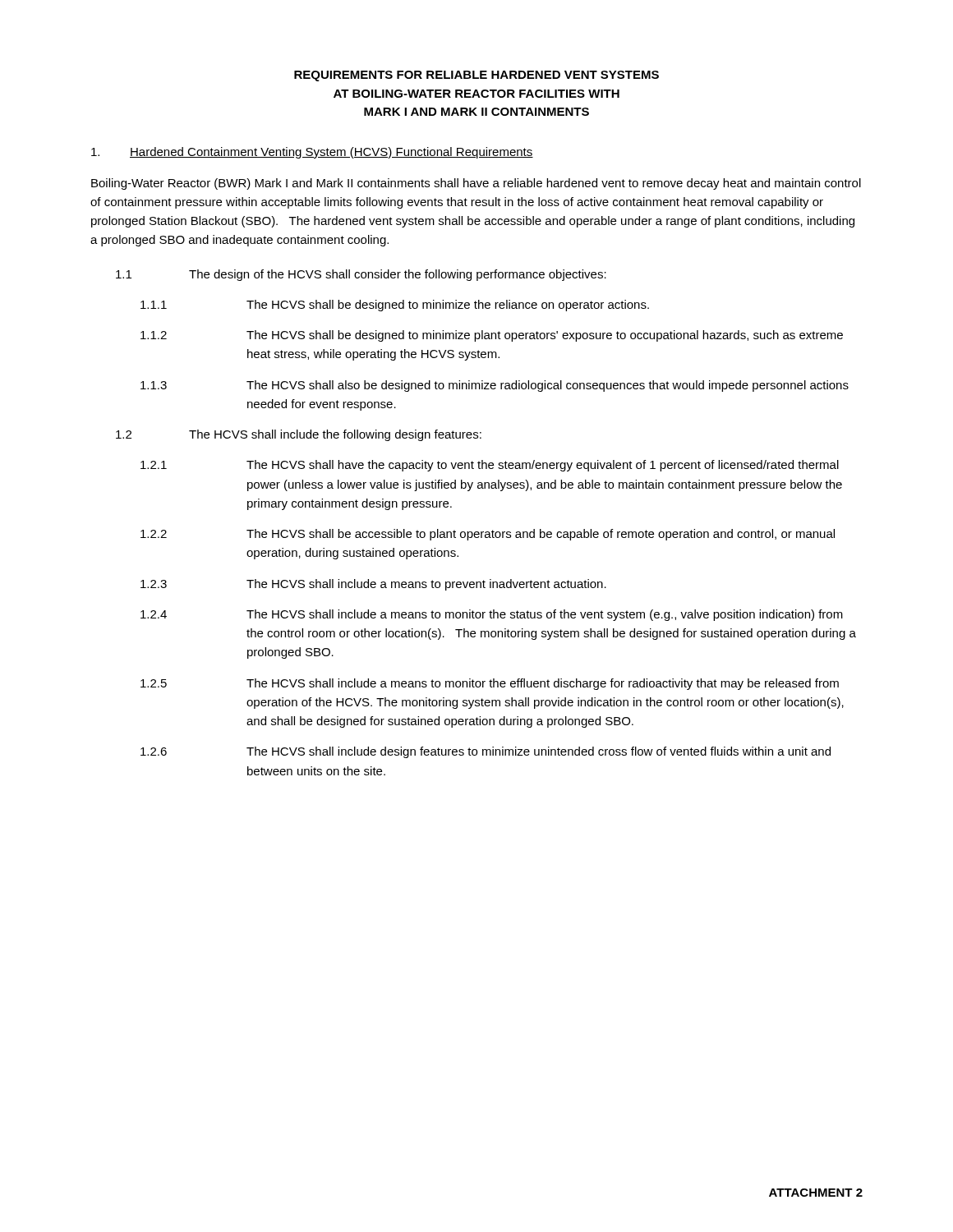Find the text starting "2.1 The HCVS shall"
This screenshot has height=1232, width=953.
(476, 484)
